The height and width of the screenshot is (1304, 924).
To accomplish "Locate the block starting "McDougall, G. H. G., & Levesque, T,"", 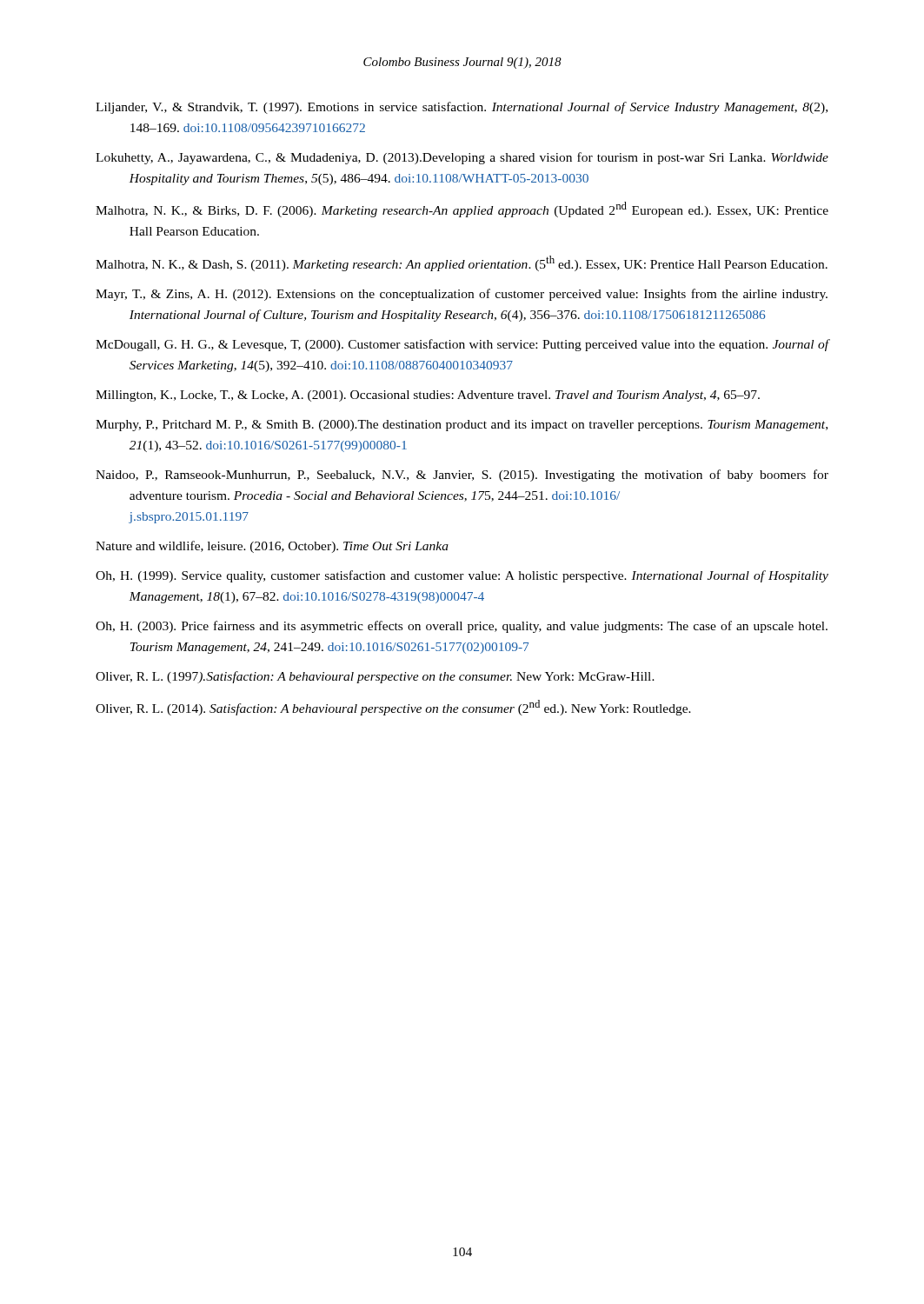I will (x=462, y=354).
